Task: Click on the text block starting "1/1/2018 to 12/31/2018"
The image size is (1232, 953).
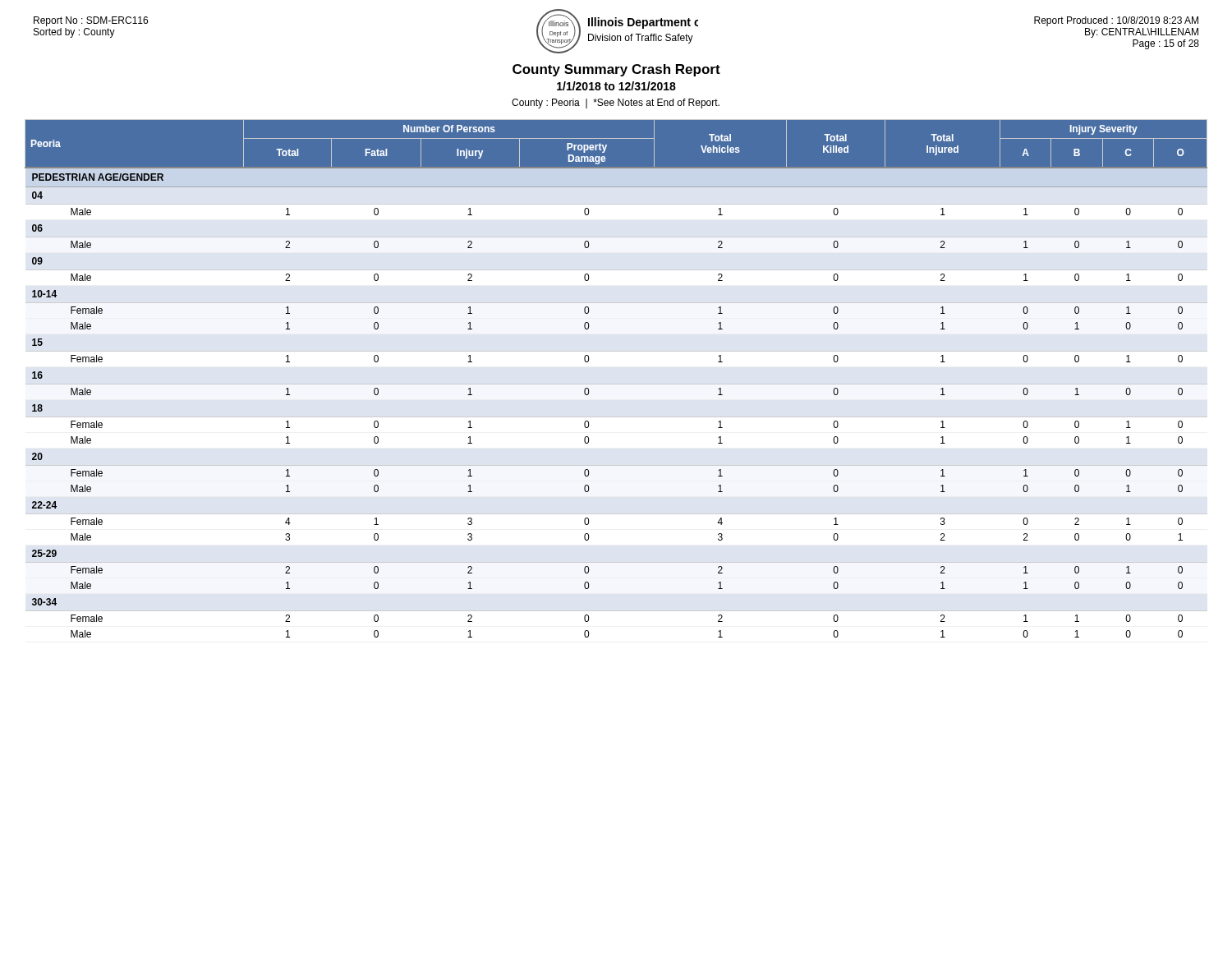Action: click(x=616, y=86)
